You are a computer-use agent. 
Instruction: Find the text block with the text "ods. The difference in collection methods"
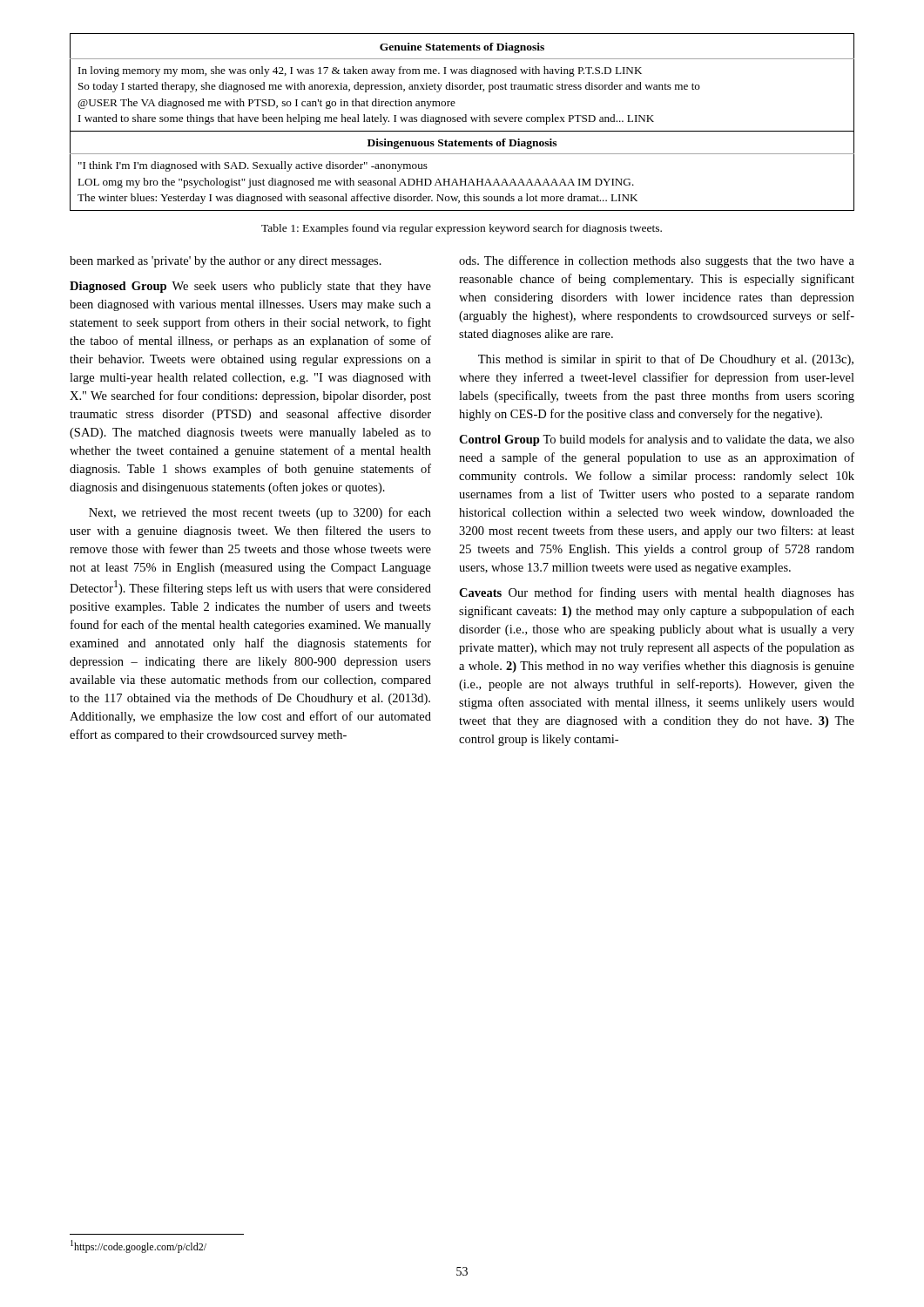pyautogui.click(x=657, y=297)
